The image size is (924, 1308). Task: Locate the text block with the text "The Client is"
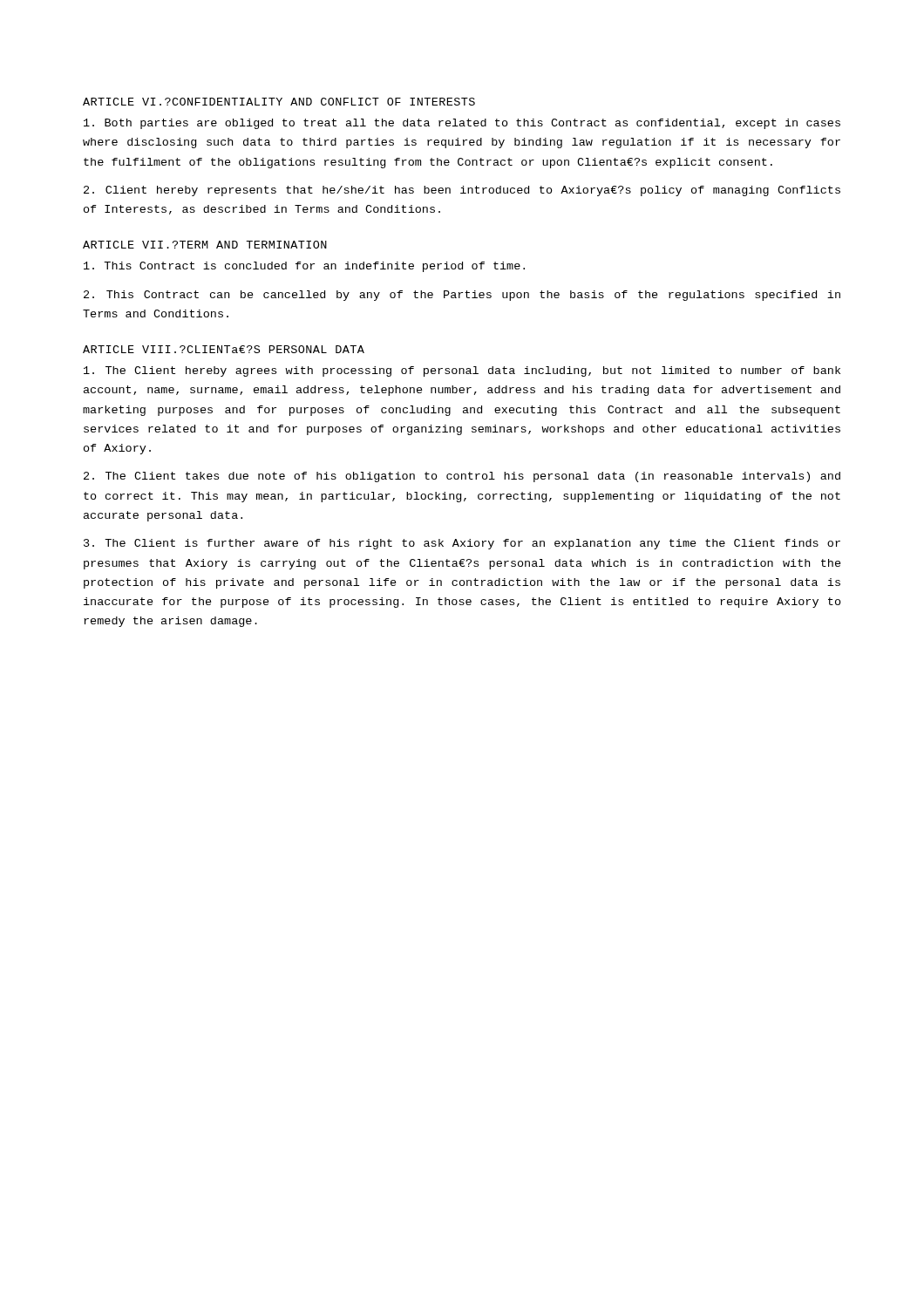462,583
